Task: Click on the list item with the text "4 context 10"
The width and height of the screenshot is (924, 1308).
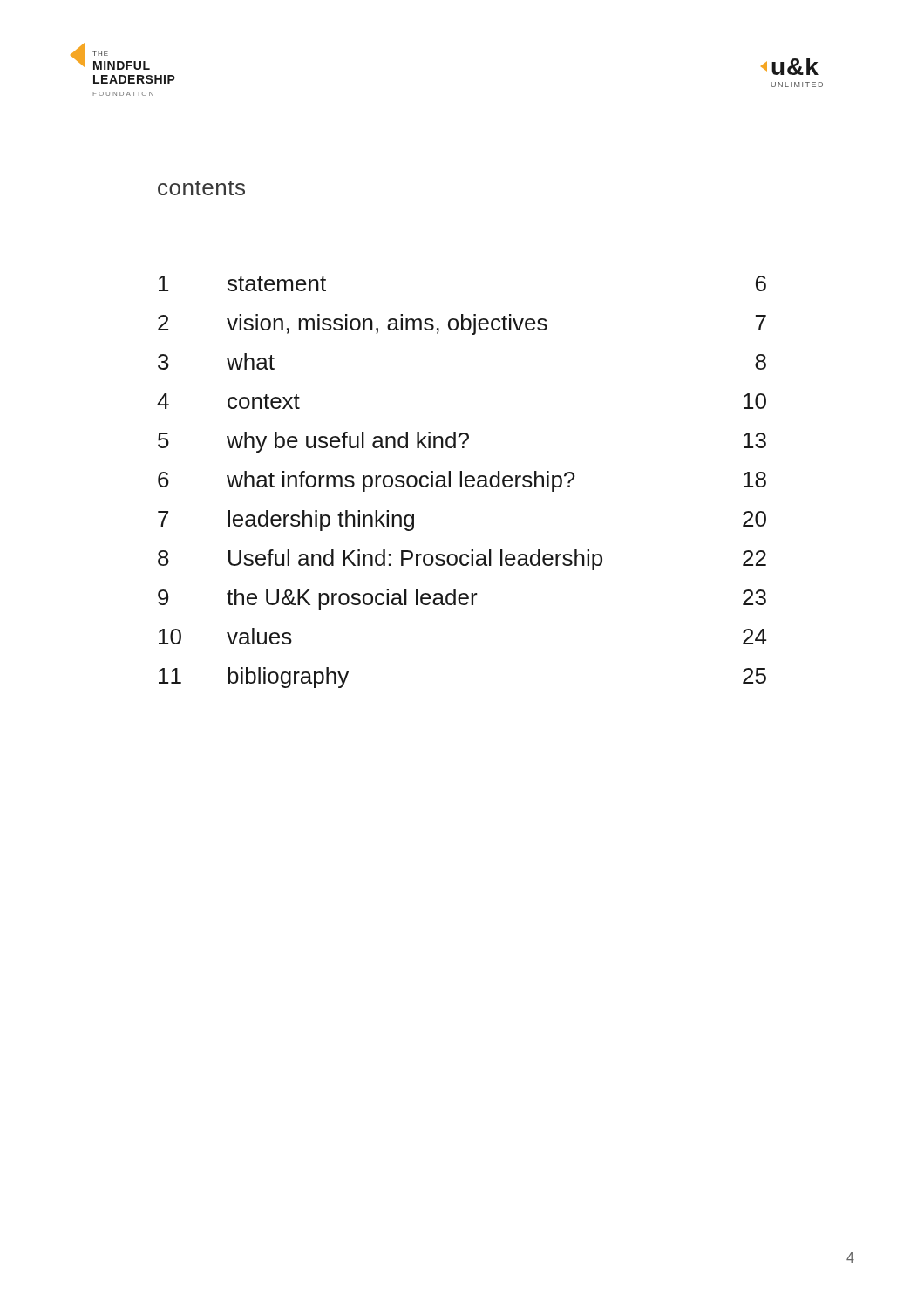Action: point(266,401)
